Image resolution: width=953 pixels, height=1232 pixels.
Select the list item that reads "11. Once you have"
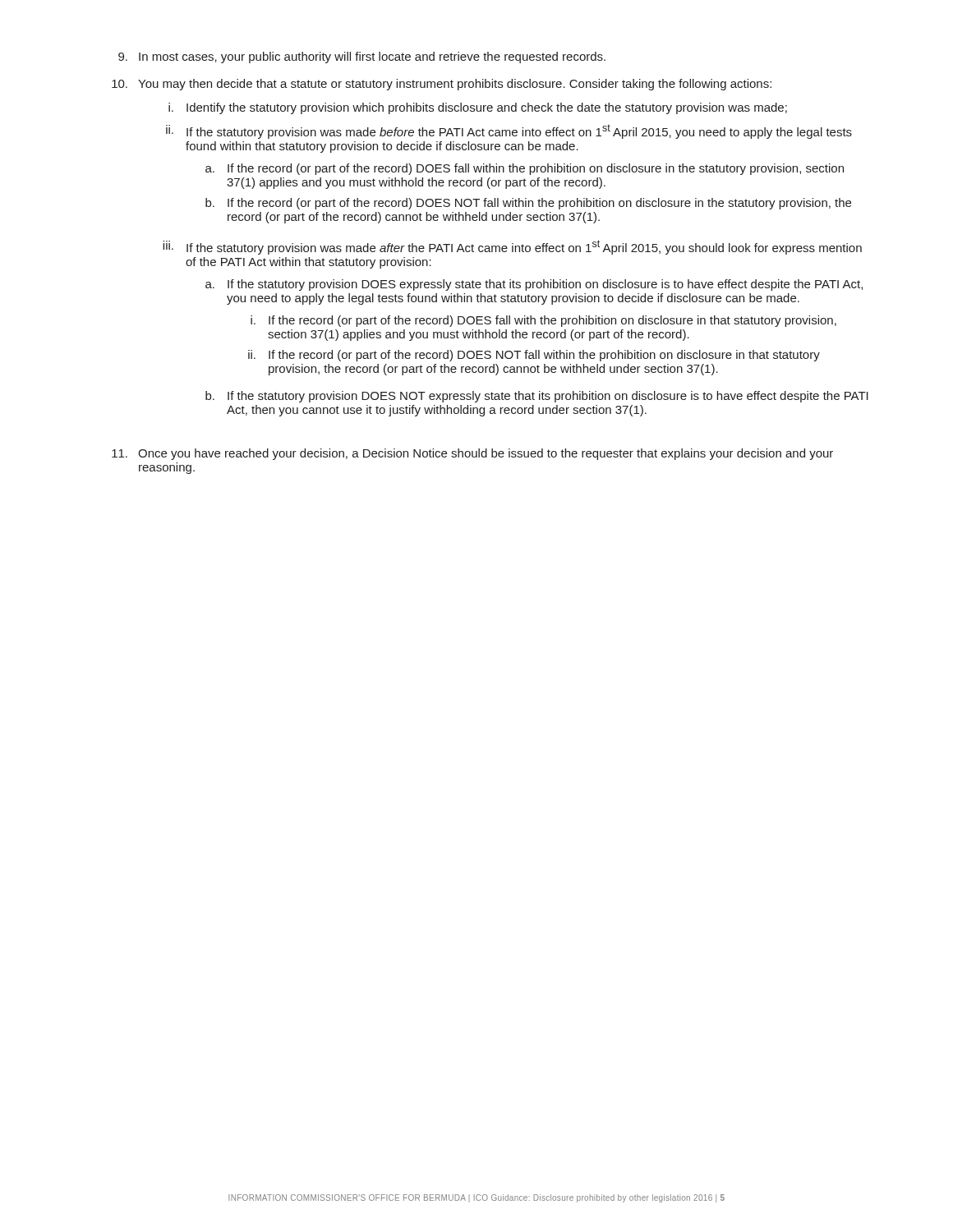[x=476, y=460]
